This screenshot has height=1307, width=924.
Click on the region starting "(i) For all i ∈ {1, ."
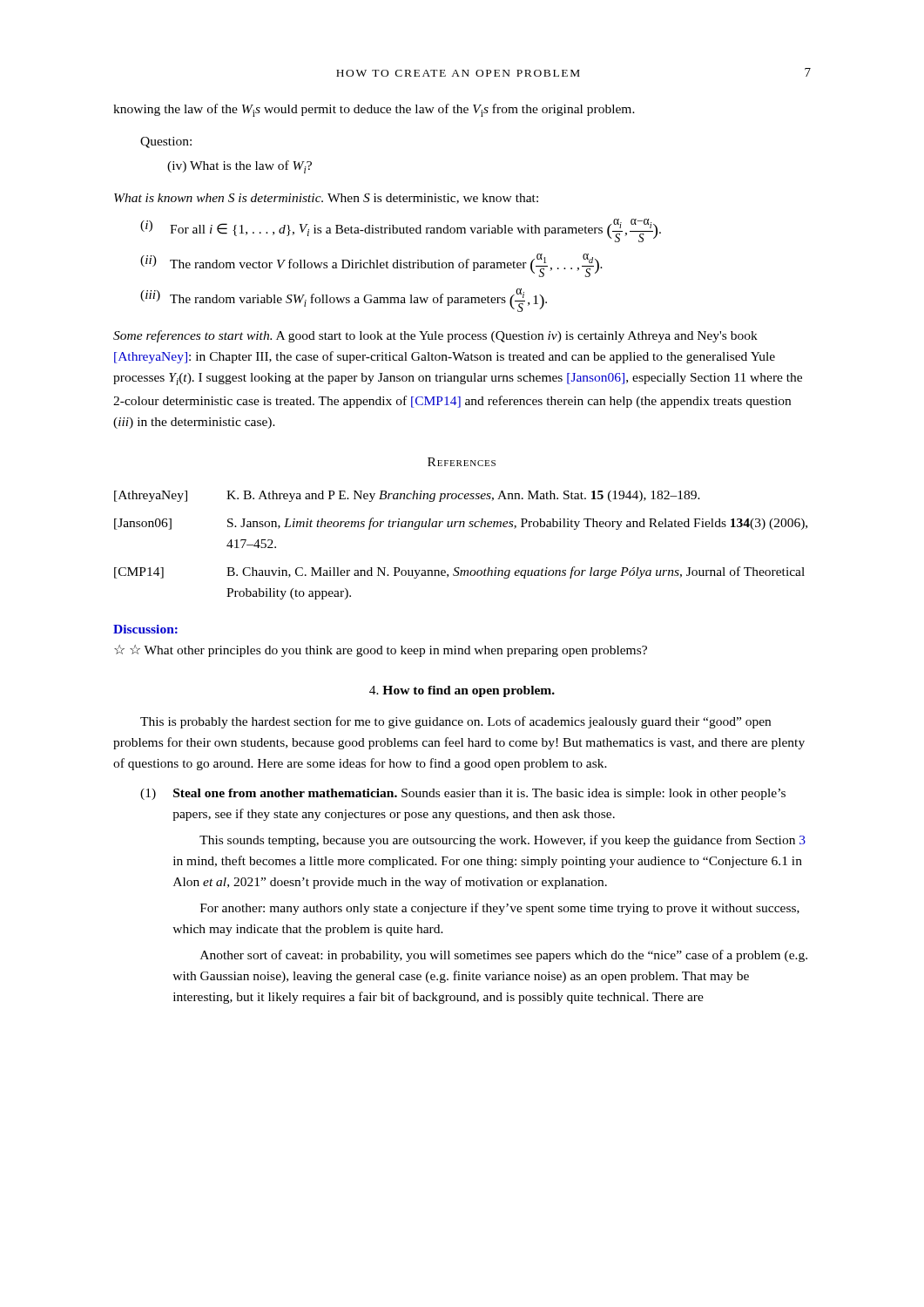pyautogui.click(x=475, y=230)
